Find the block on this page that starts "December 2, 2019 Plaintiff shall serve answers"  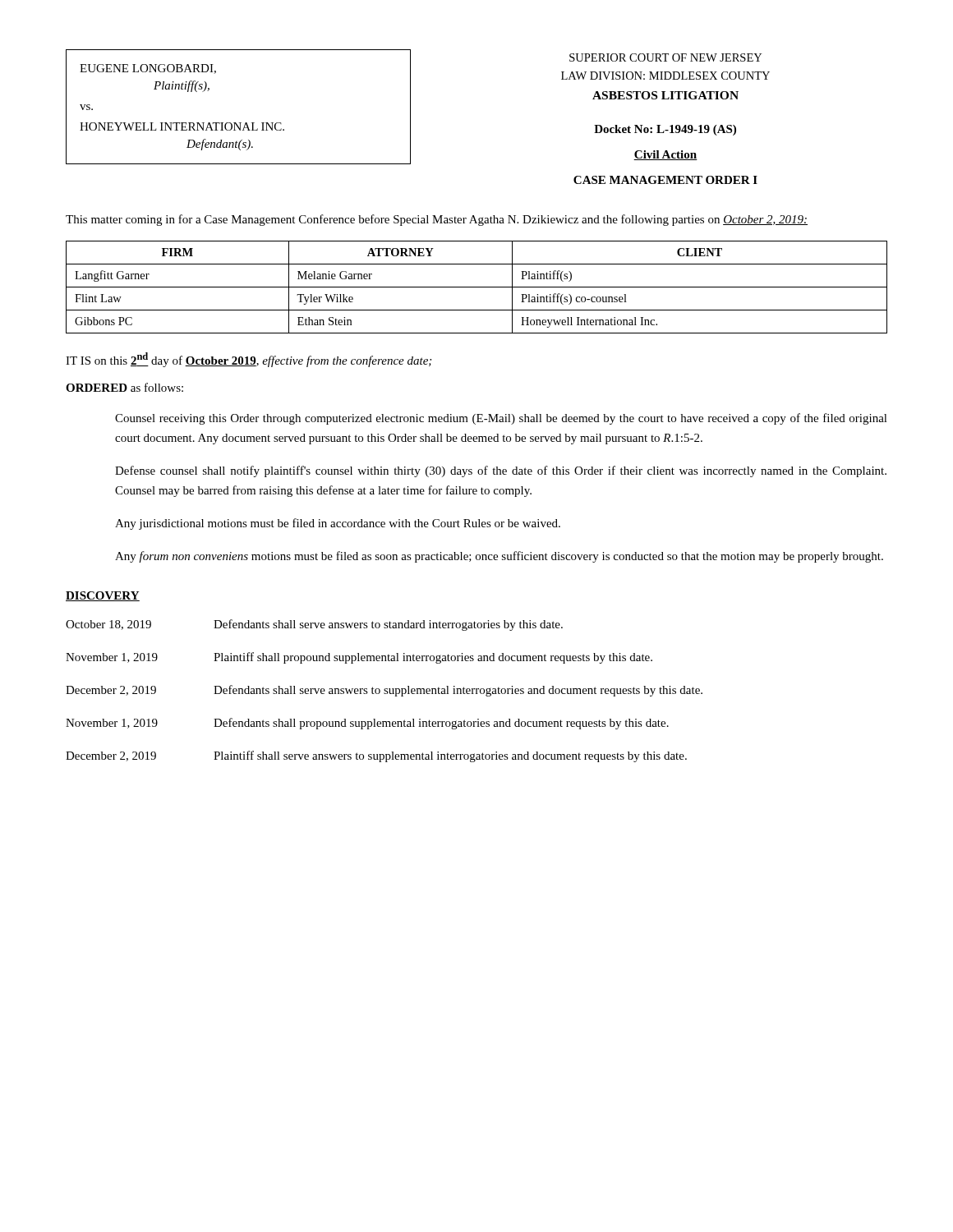pos(476,756)
